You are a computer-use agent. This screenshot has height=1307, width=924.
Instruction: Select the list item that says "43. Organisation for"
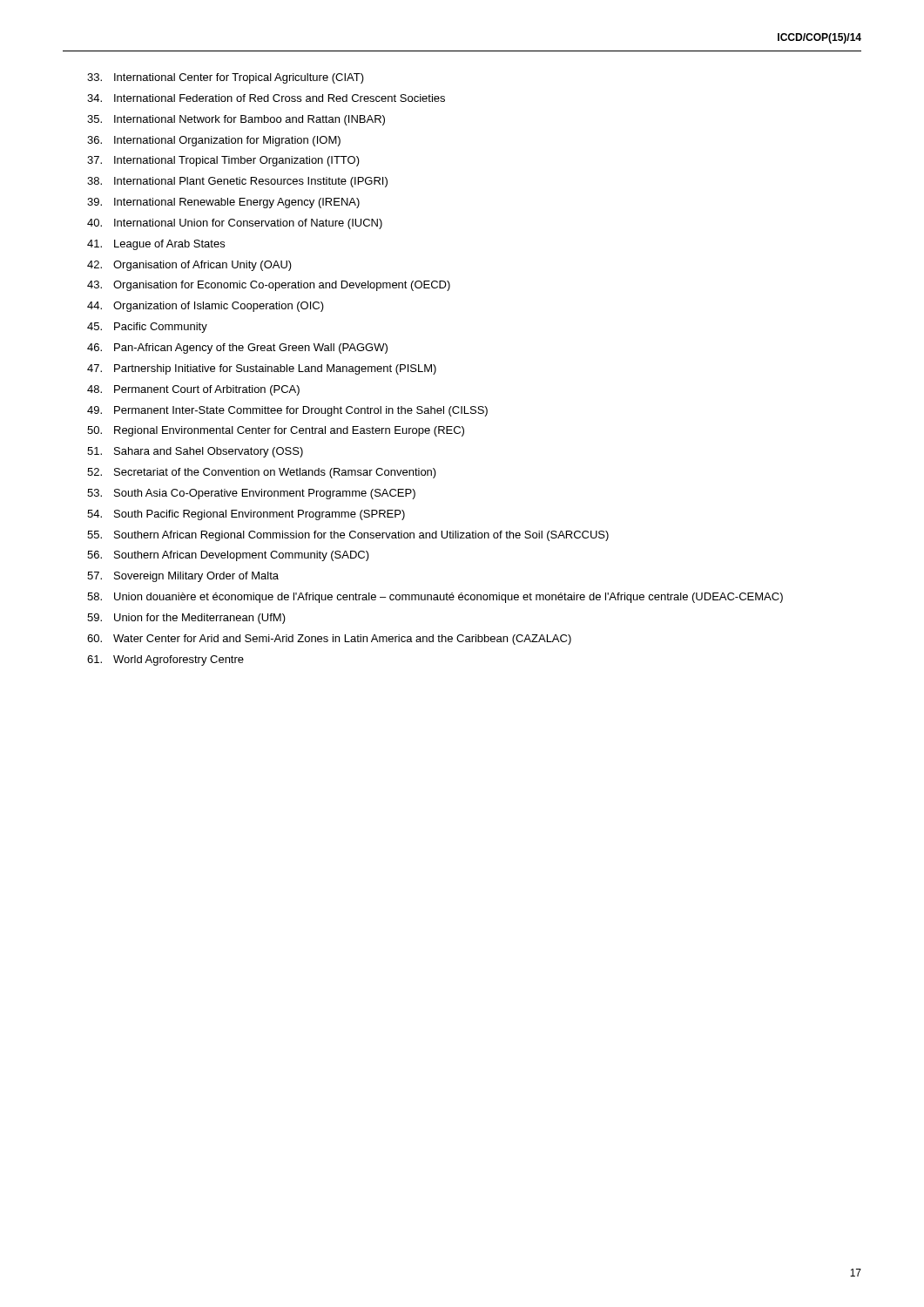[x=269, y=286]
